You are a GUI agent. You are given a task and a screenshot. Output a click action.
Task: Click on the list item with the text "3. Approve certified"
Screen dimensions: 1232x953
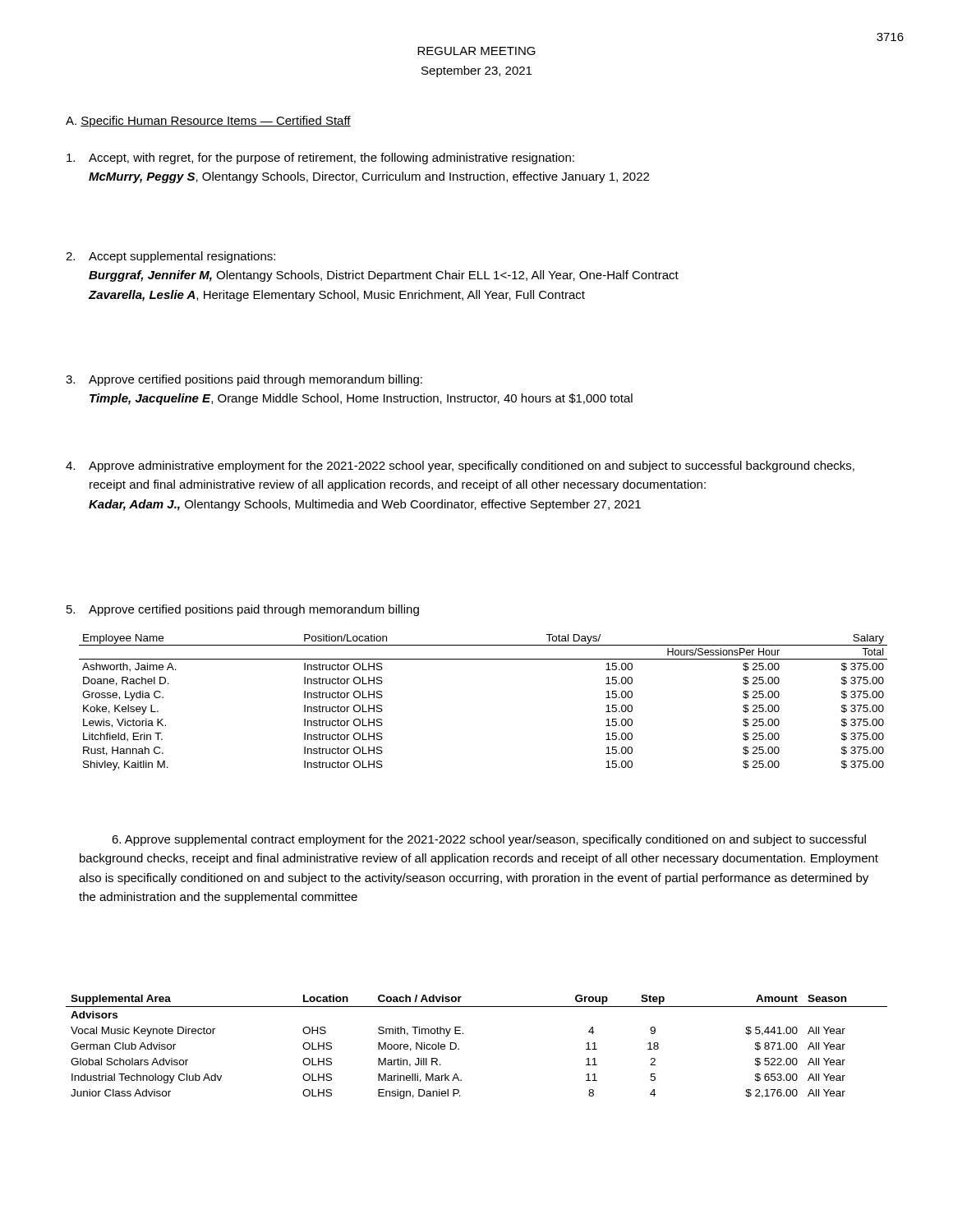476,389
